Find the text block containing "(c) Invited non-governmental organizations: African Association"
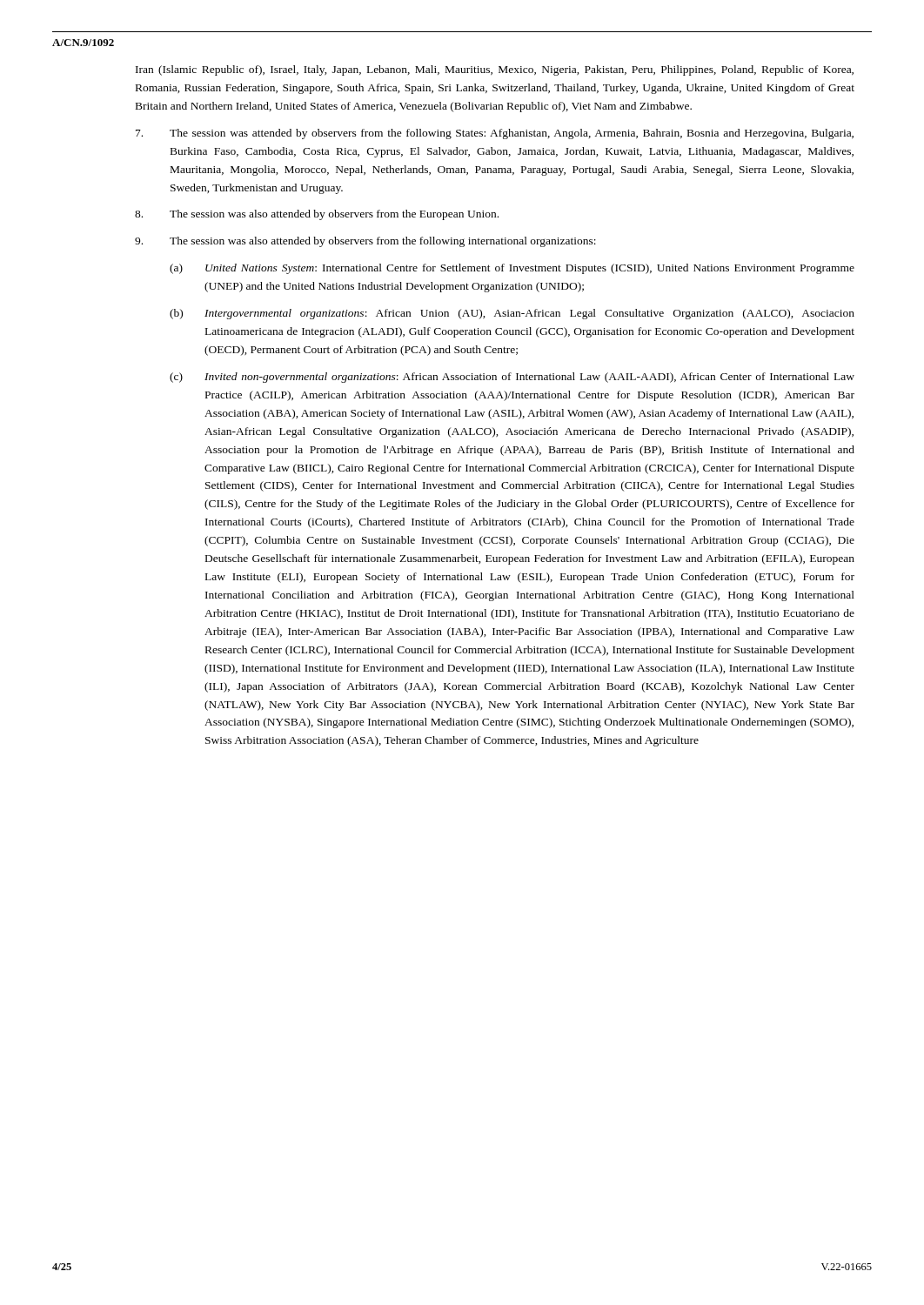The height and width of the screenshot is (1305, 924). pyautogui.click(x=495, y=559)
